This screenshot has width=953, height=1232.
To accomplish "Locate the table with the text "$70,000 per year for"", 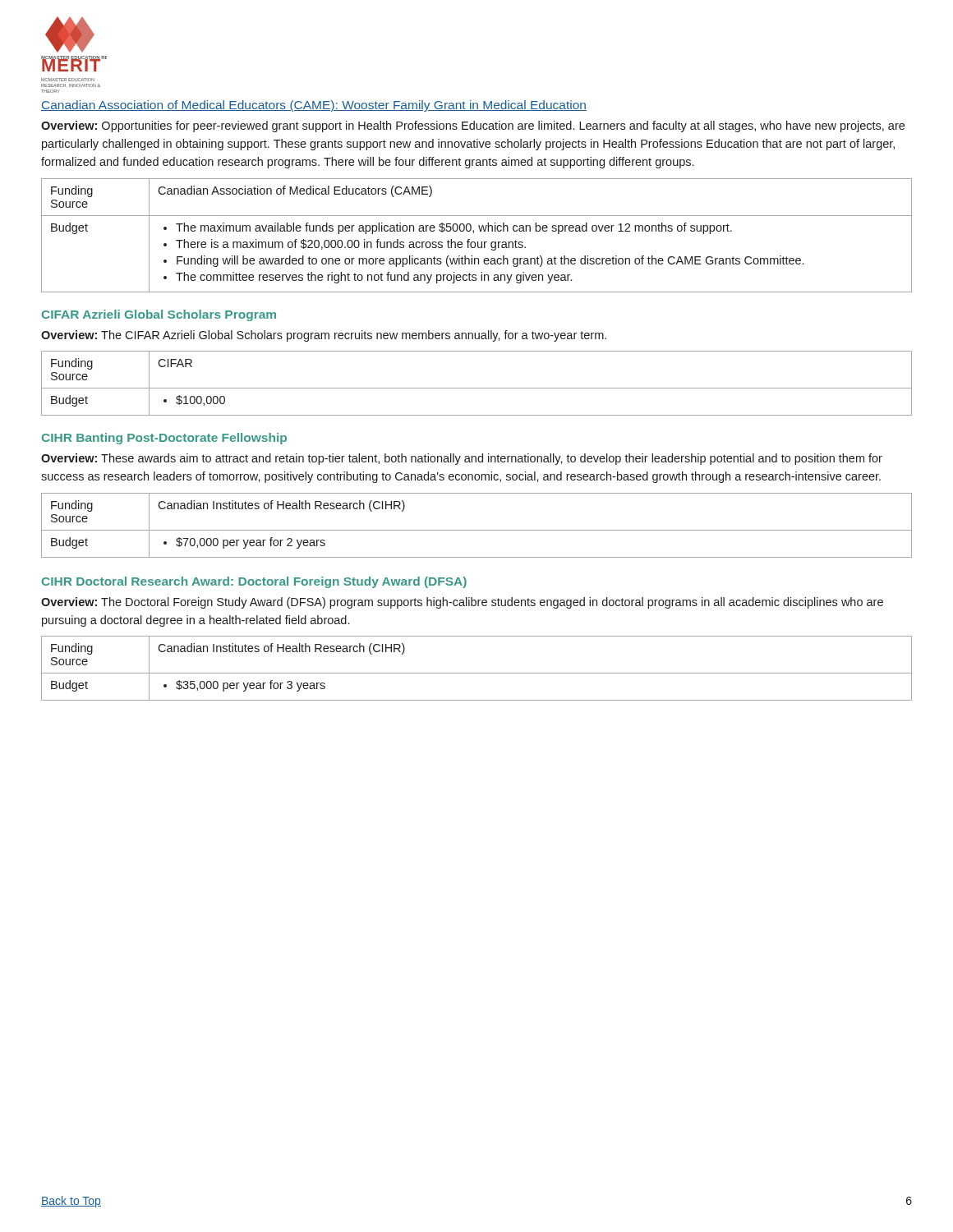I will [x=476, y=525].
